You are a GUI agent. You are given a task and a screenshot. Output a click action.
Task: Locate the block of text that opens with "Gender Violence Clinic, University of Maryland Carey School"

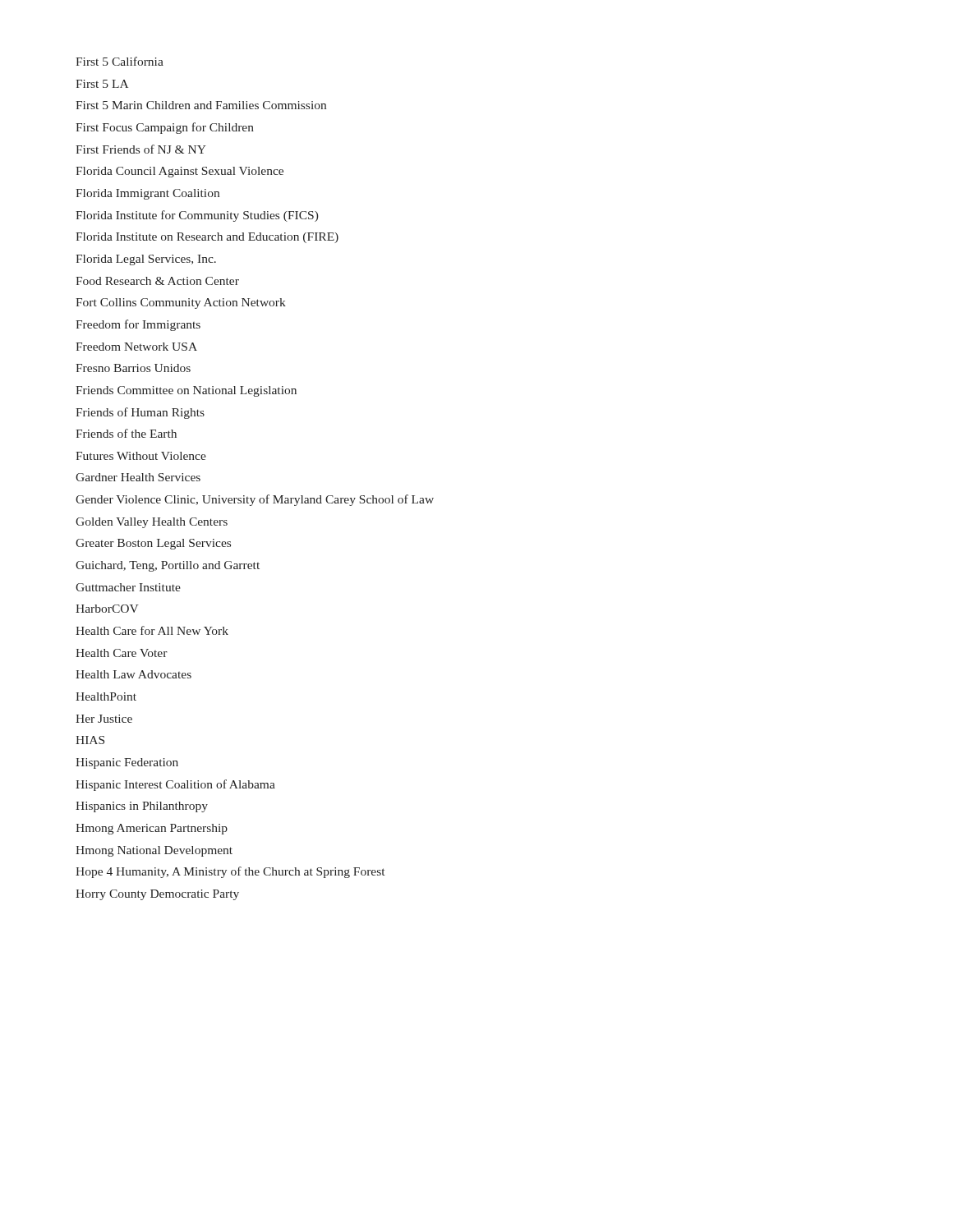coord(255,499)
